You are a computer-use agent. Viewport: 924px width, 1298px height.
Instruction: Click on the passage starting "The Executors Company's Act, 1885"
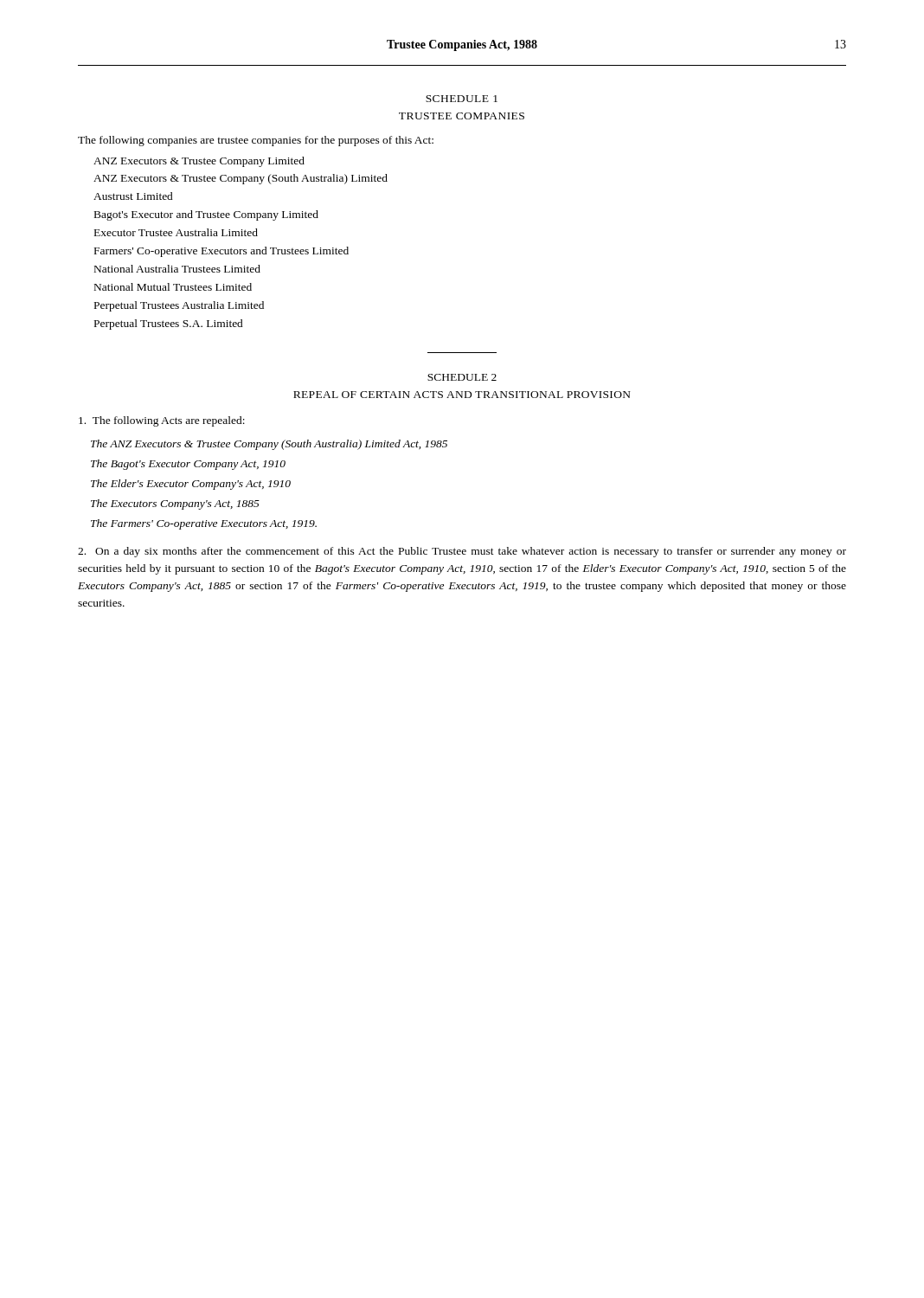click(x=175, y=503)
